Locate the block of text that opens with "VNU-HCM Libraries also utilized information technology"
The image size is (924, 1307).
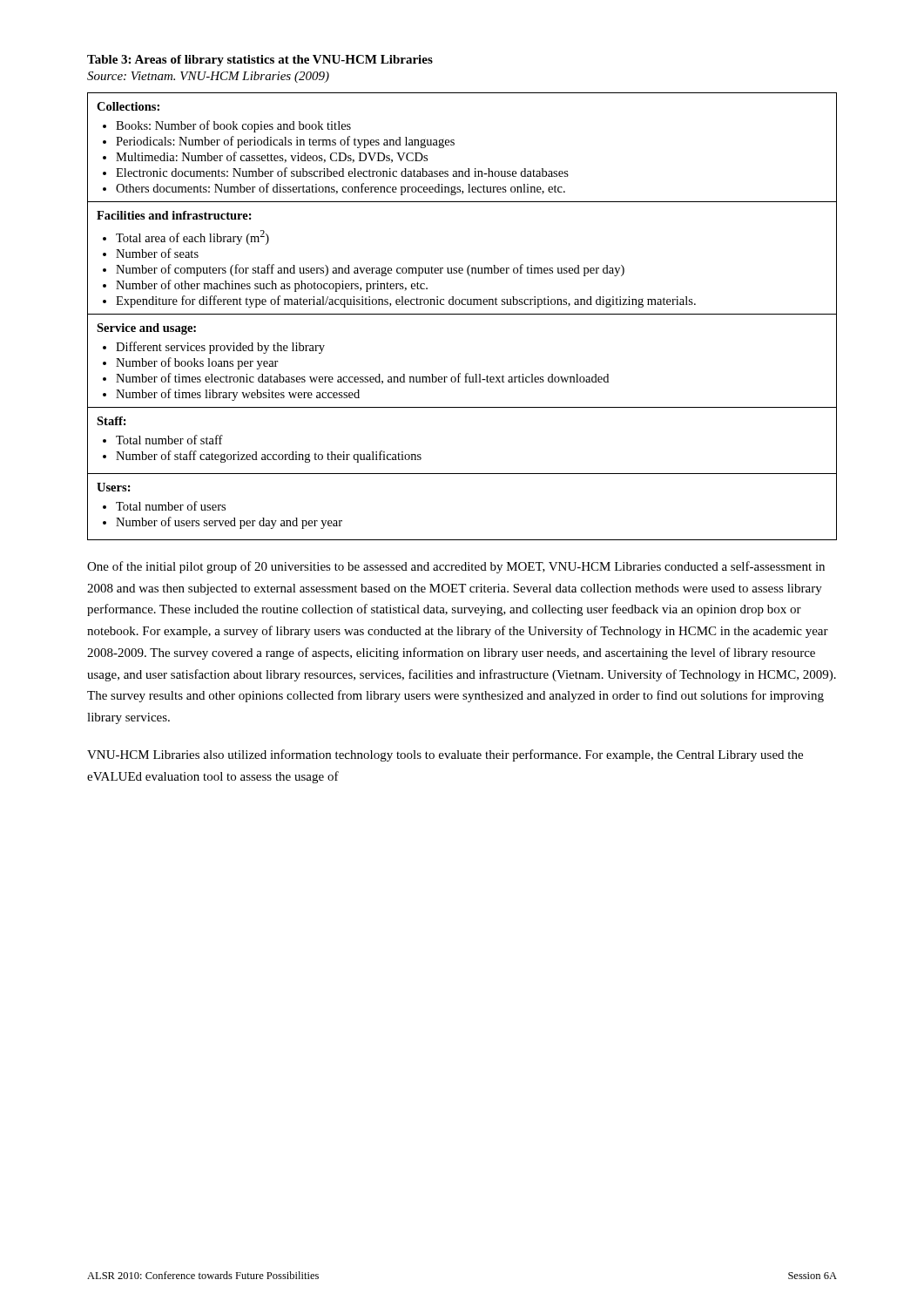pyautogui.click(x=445, y=765)
